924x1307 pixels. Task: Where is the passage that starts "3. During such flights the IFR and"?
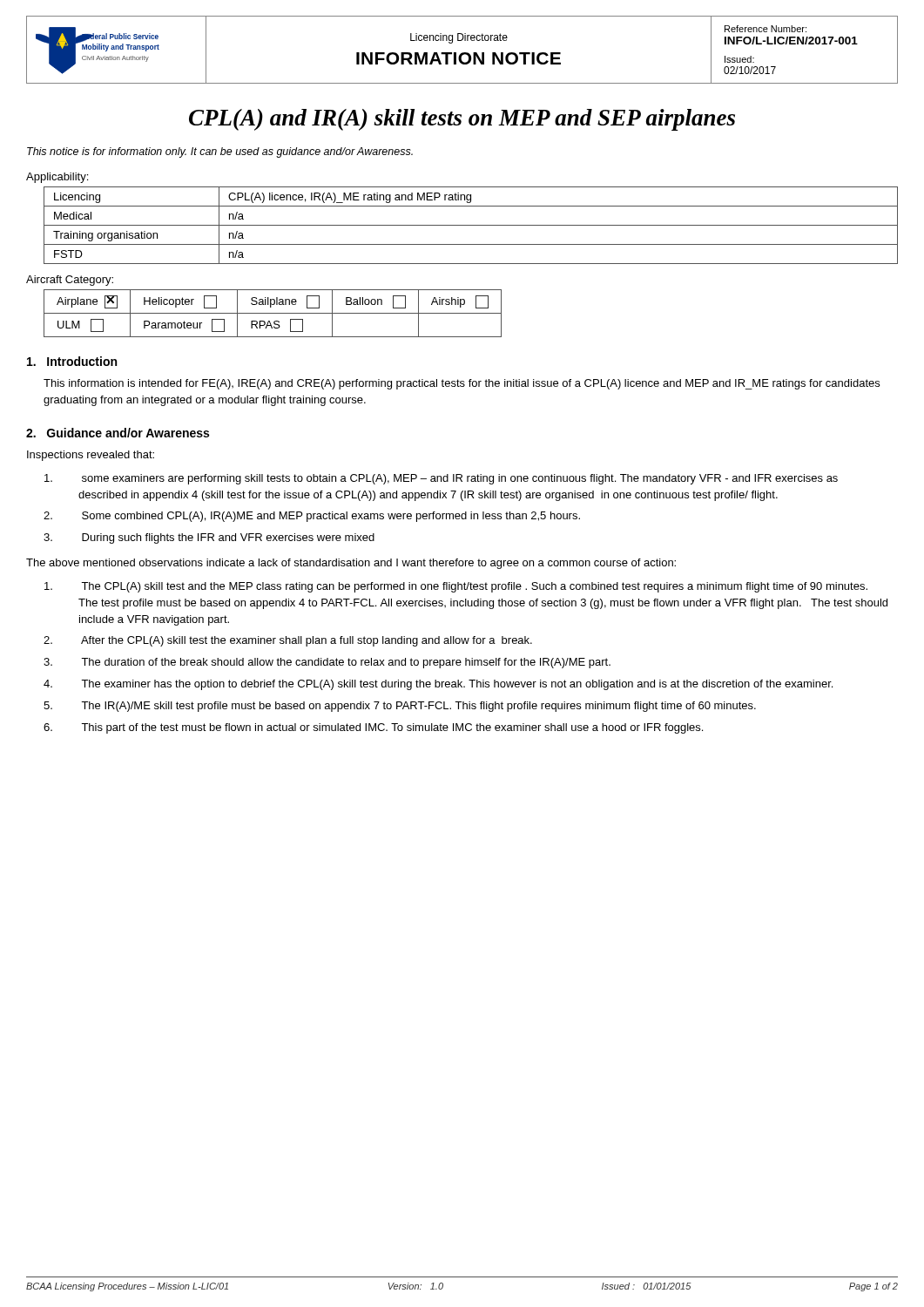tap(227, 538)
